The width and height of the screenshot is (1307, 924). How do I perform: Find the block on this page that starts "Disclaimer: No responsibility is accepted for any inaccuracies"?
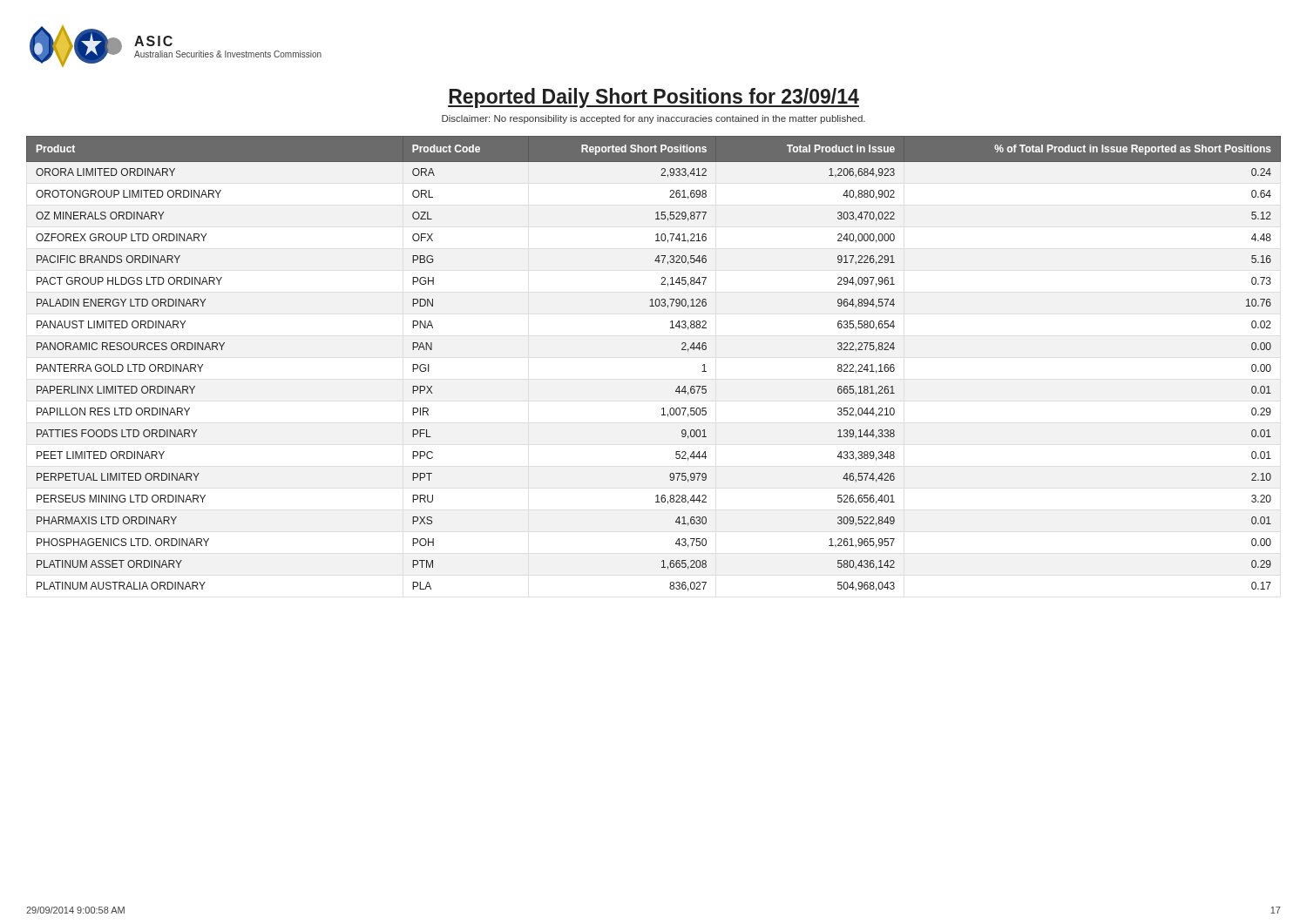654,118
